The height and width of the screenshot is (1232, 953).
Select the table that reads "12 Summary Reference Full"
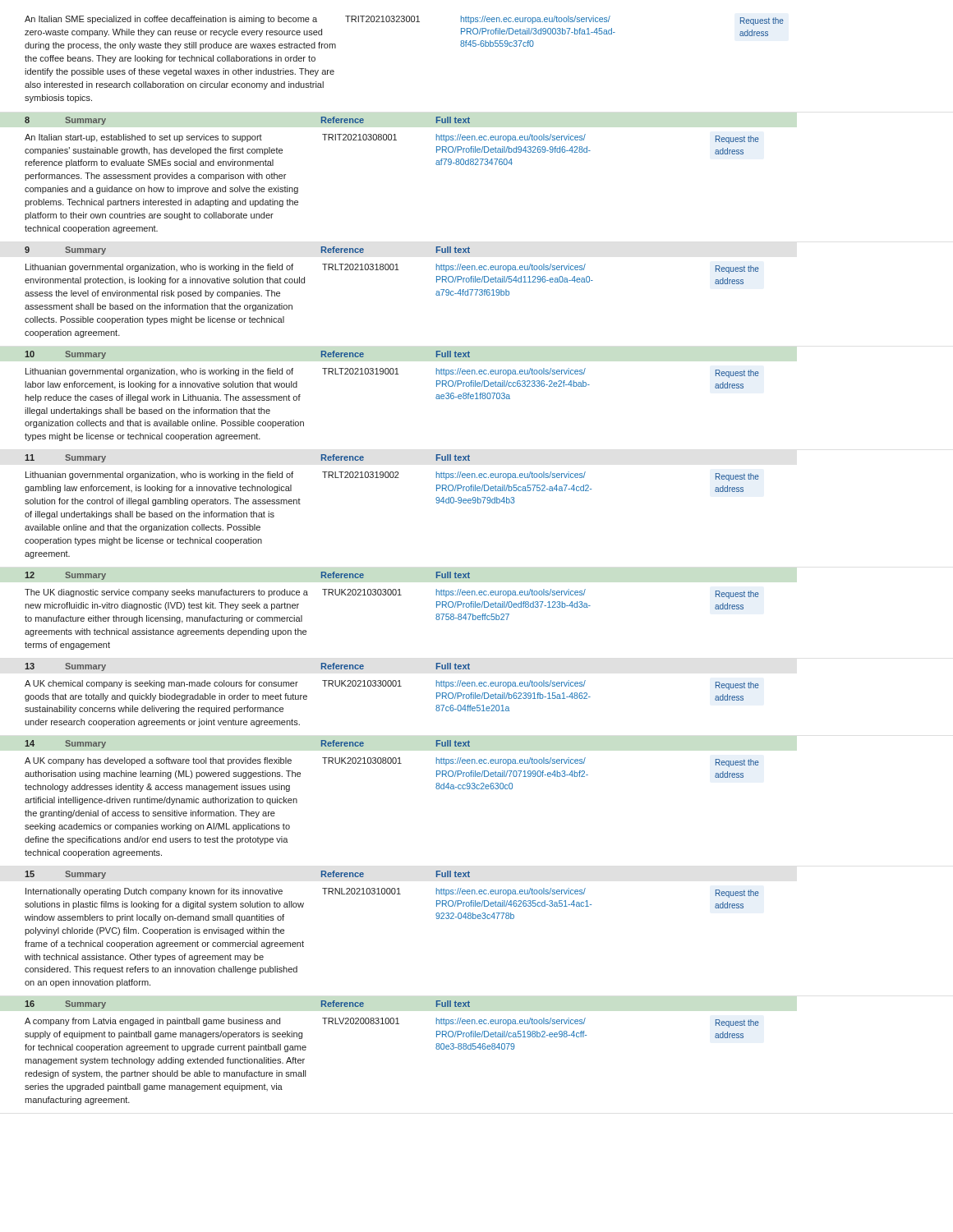476,613
